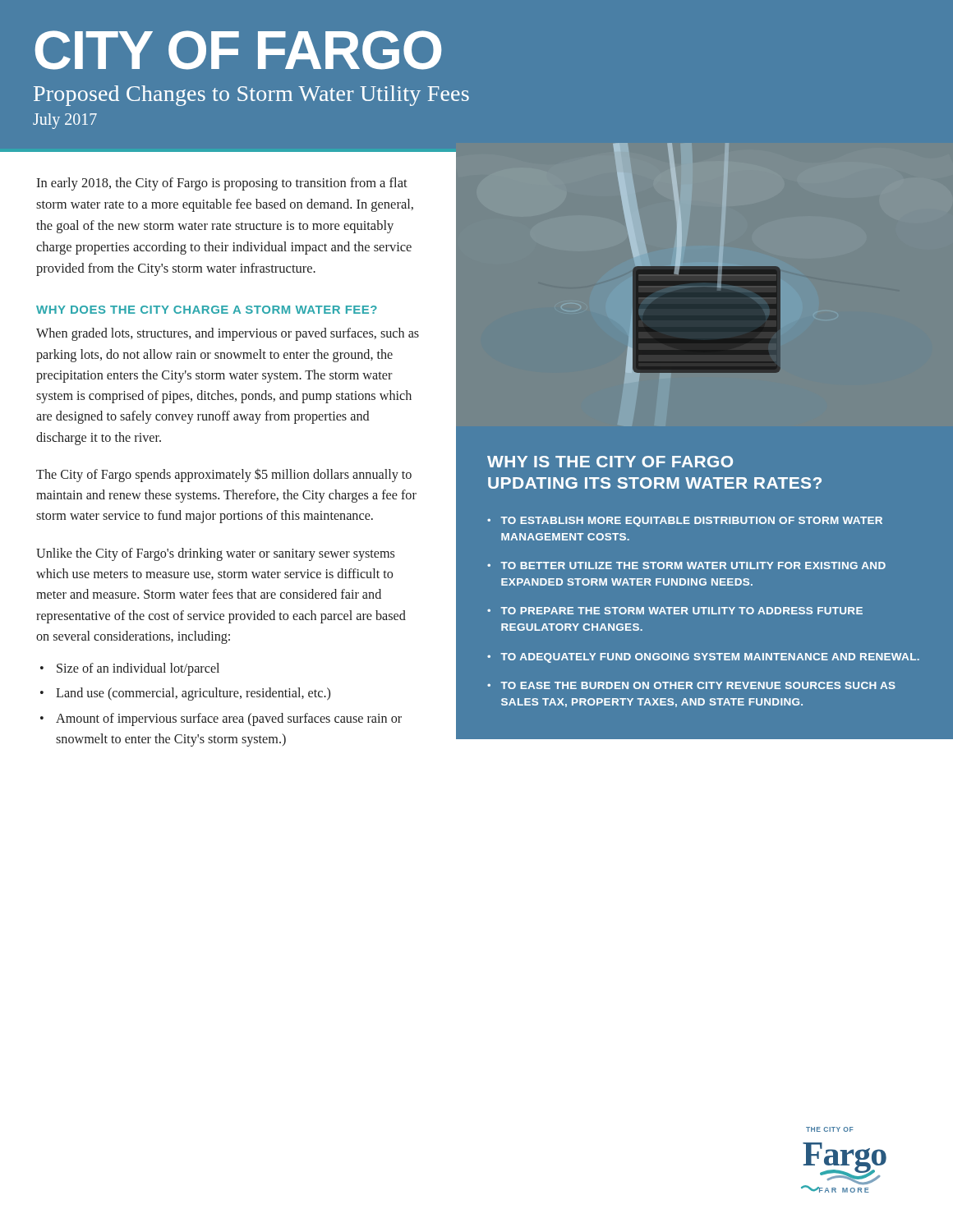Find the photo
953x1232 pixels.
(704, 285)
